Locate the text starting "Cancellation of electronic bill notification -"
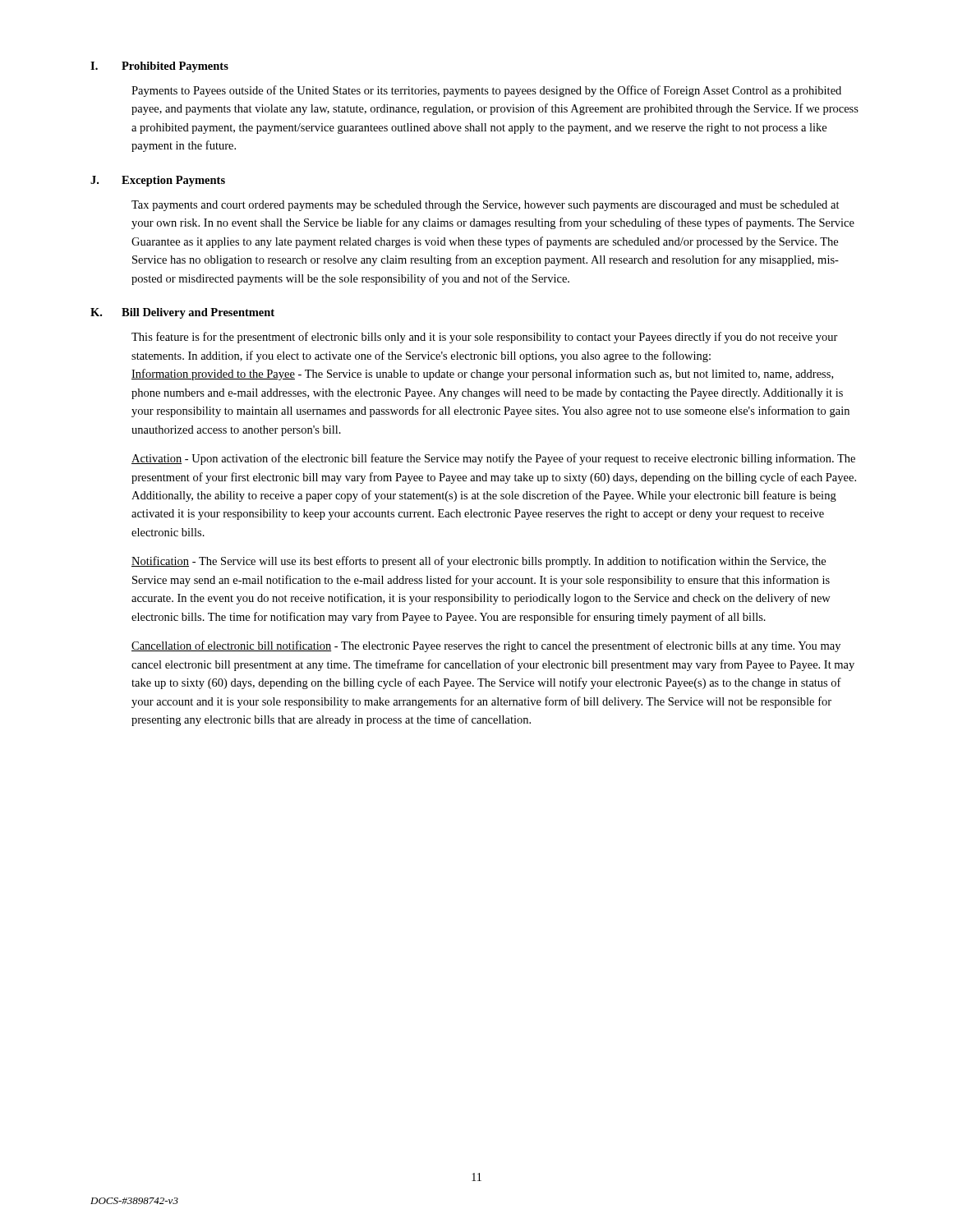 coord(497,683)
